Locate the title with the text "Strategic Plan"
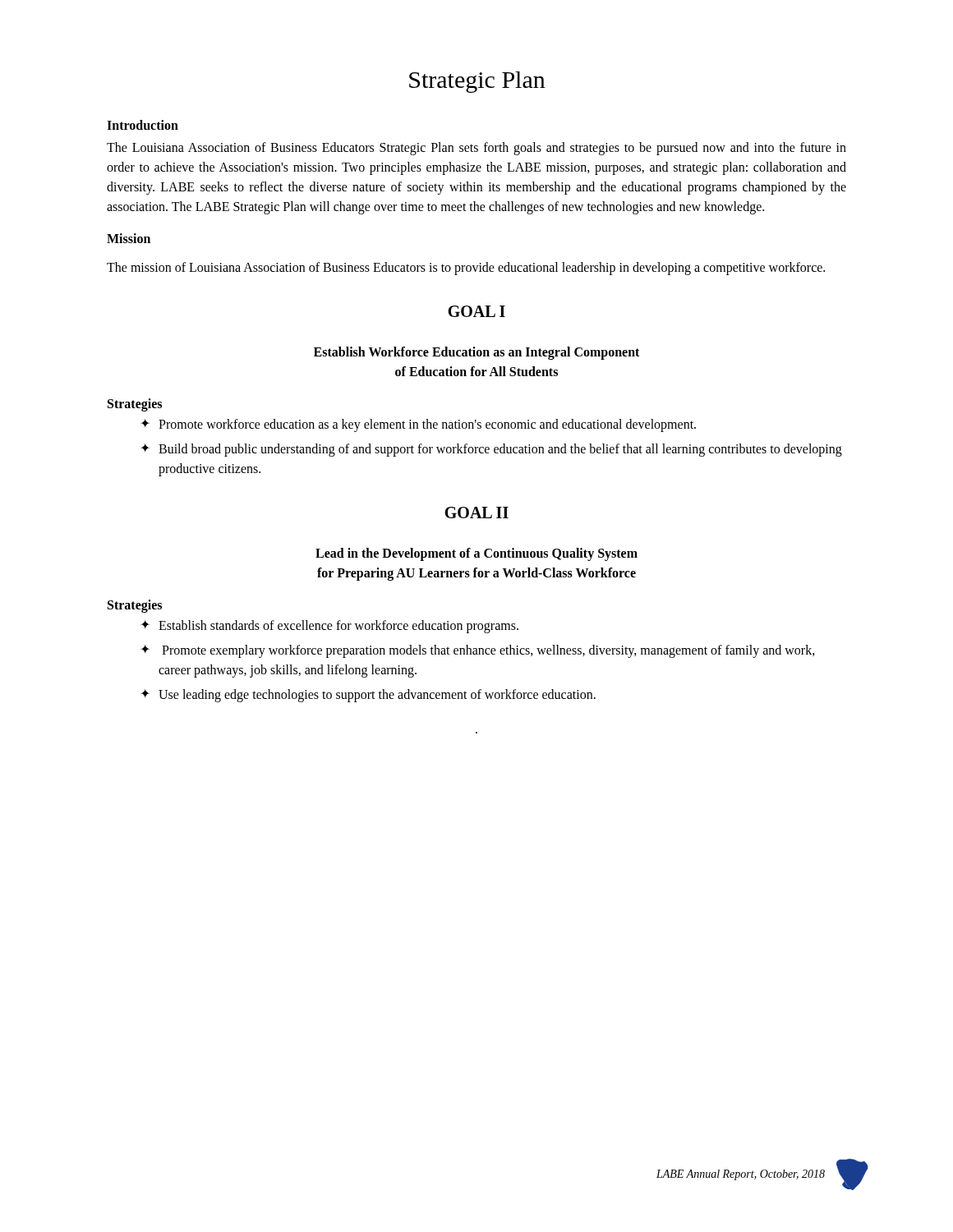 476,80
